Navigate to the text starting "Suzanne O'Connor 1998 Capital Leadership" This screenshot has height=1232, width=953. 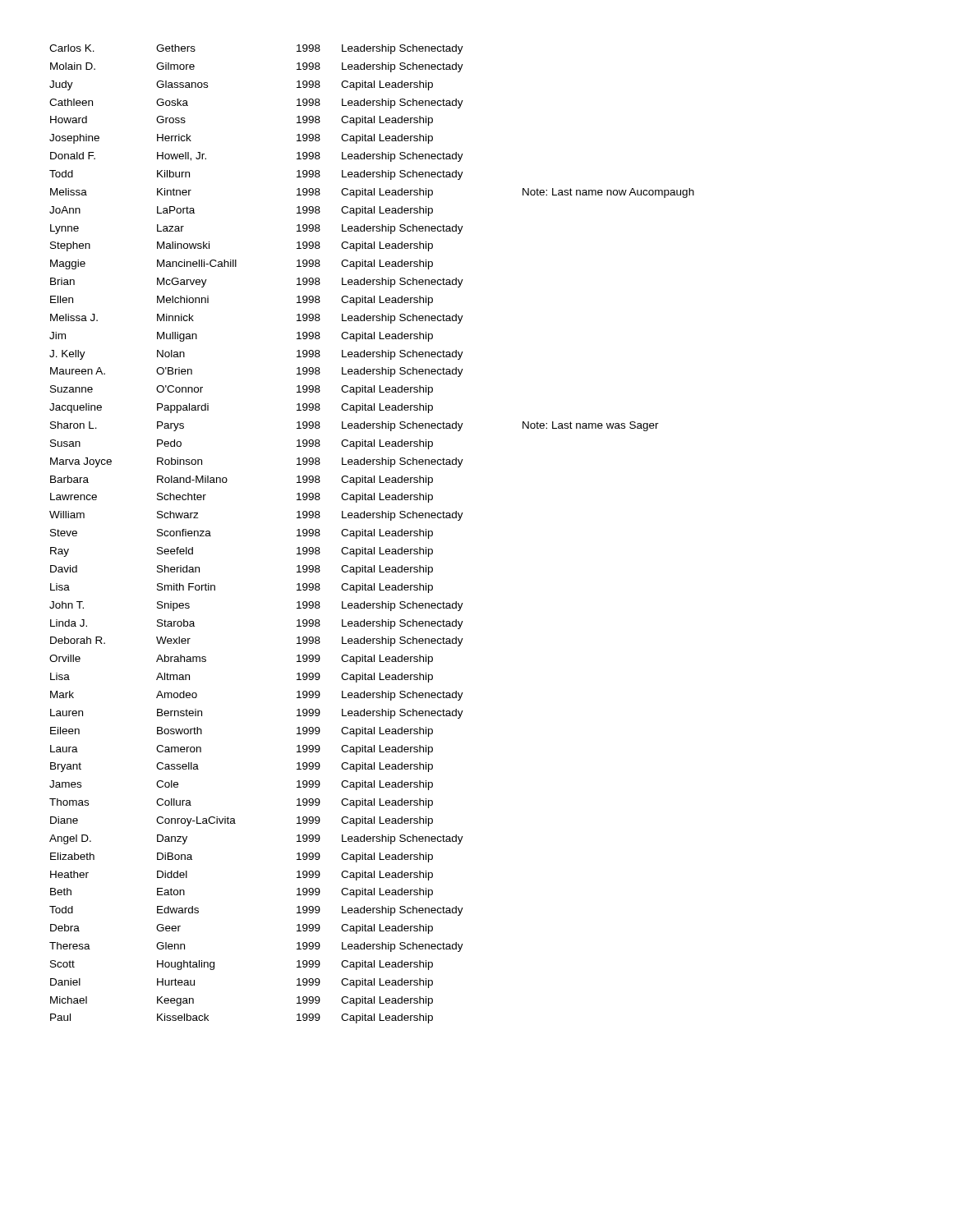click(x=285, y=390)
